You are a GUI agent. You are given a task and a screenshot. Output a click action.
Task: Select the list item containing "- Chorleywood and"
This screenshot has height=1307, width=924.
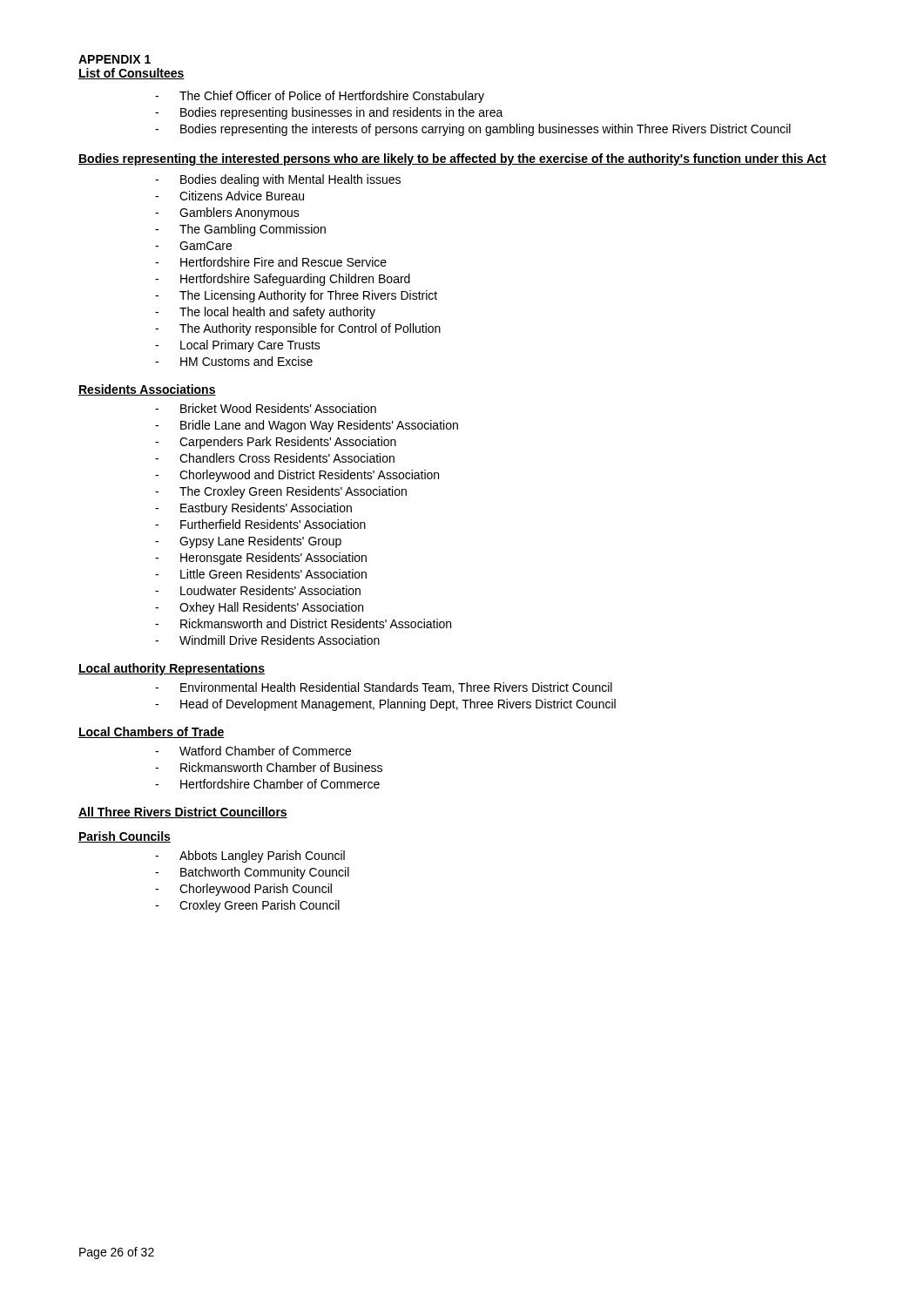tap(297, 476)
